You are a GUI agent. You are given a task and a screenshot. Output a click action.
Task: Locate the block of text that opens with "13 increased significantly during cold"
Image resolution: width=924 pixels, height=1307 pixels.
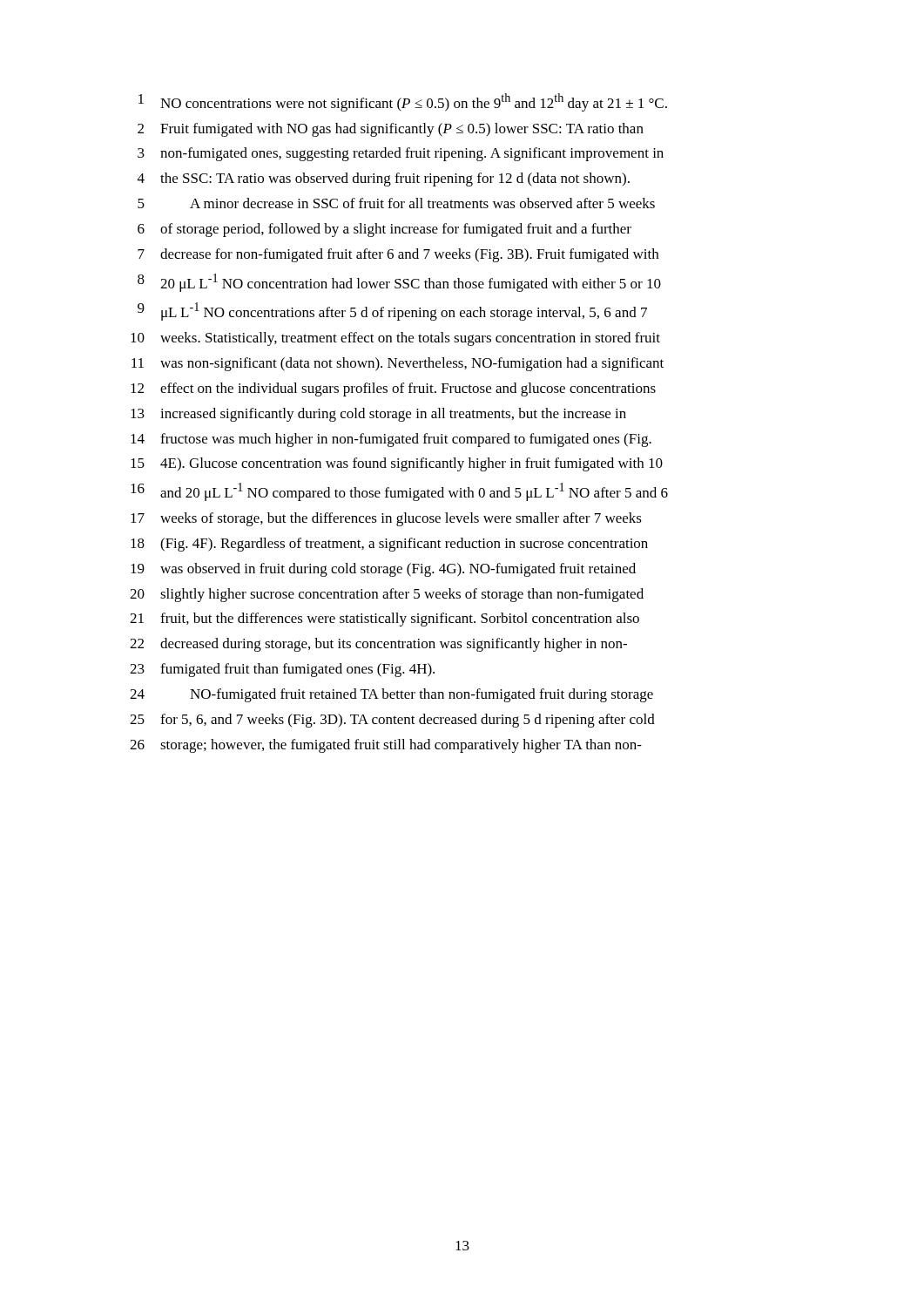click(x=462, y=414)
